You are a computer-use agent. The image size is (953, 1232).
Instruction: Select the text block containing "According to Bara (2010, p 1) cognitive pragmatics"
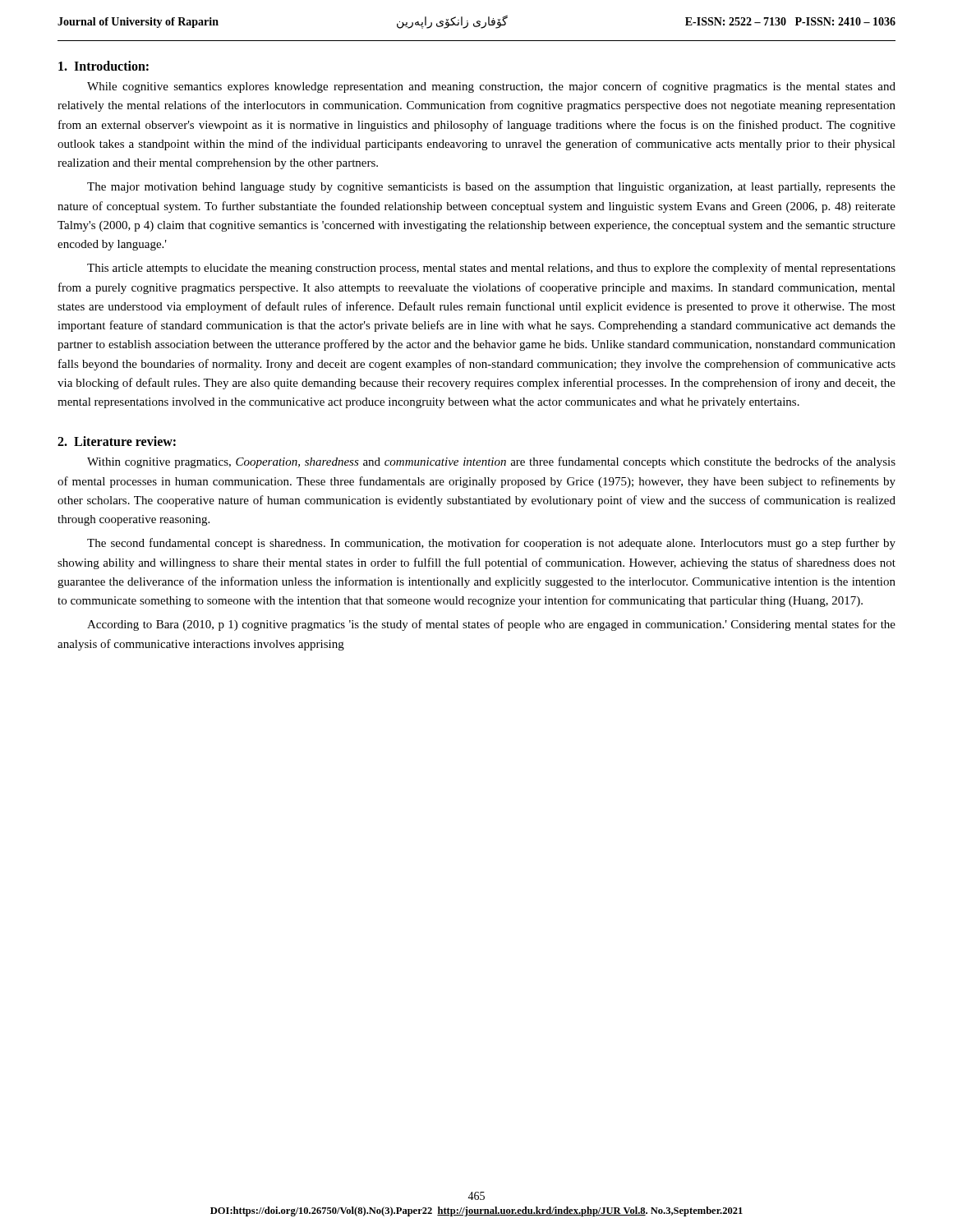coord(476,634)
